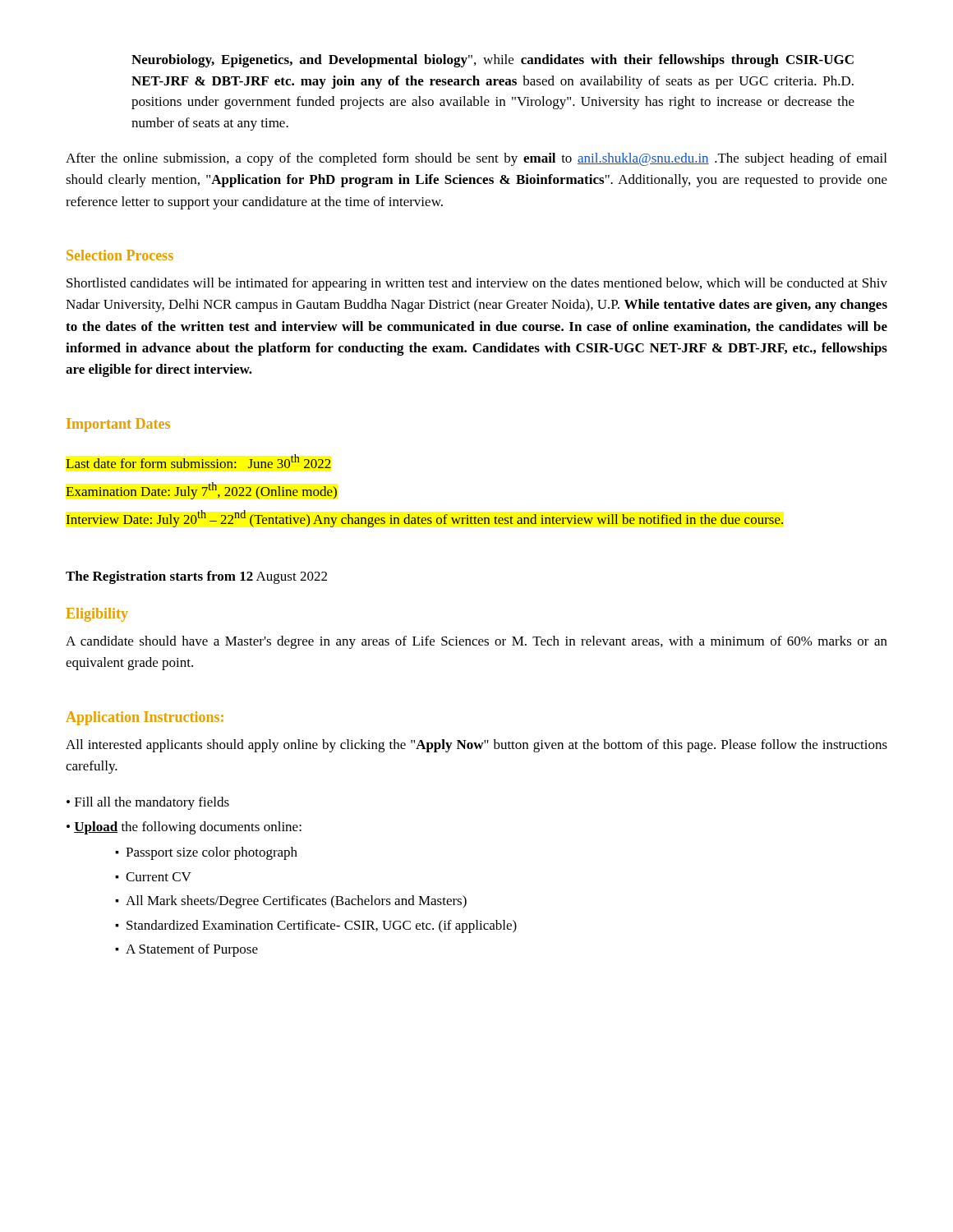
Task: Navigate to the region starting "Standardized Examination Certificate- CSIR,"
Action: point(321,925)
